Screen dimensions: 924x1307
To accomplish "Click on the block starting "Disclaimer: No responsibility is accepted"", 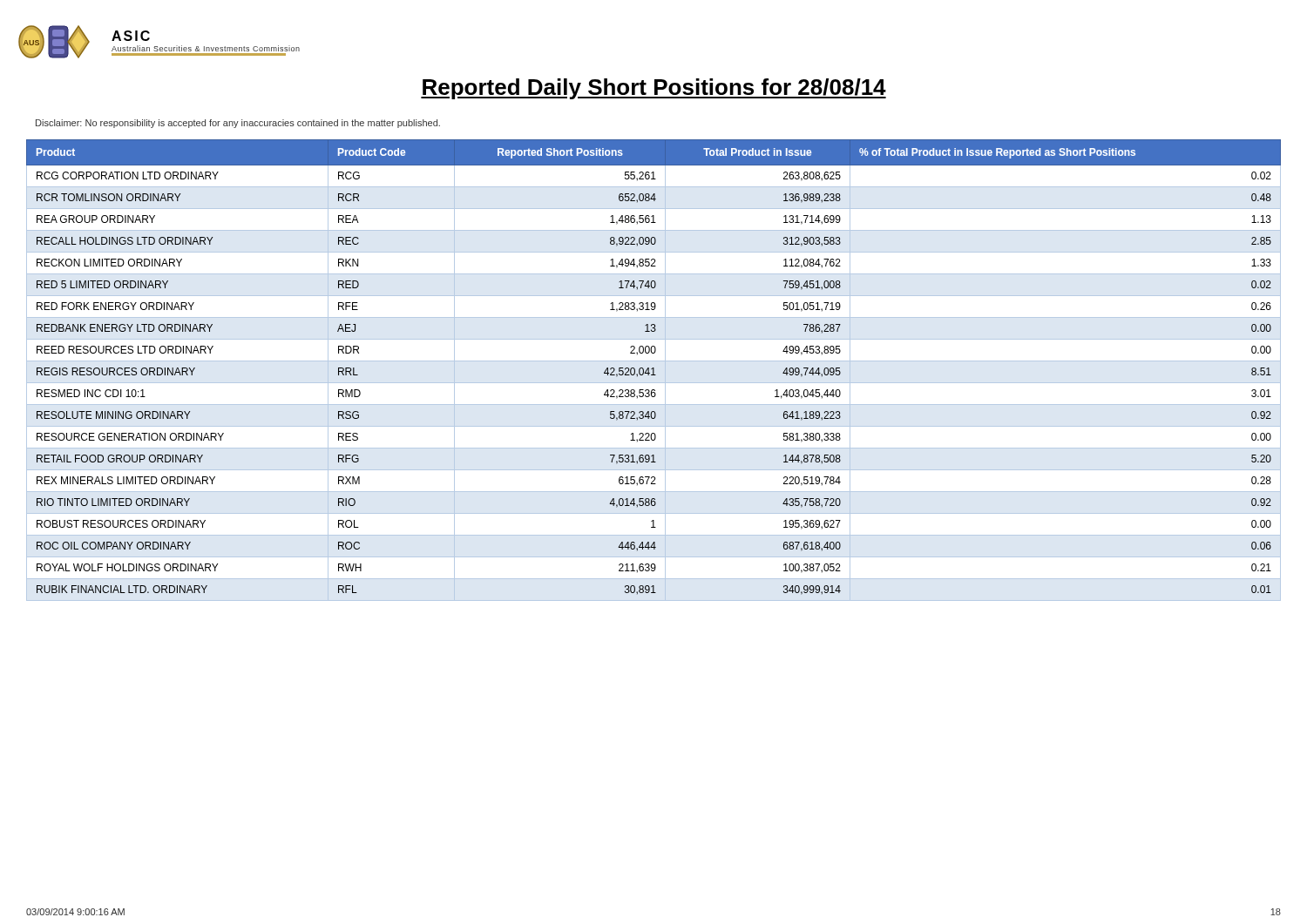I will 238,123.
